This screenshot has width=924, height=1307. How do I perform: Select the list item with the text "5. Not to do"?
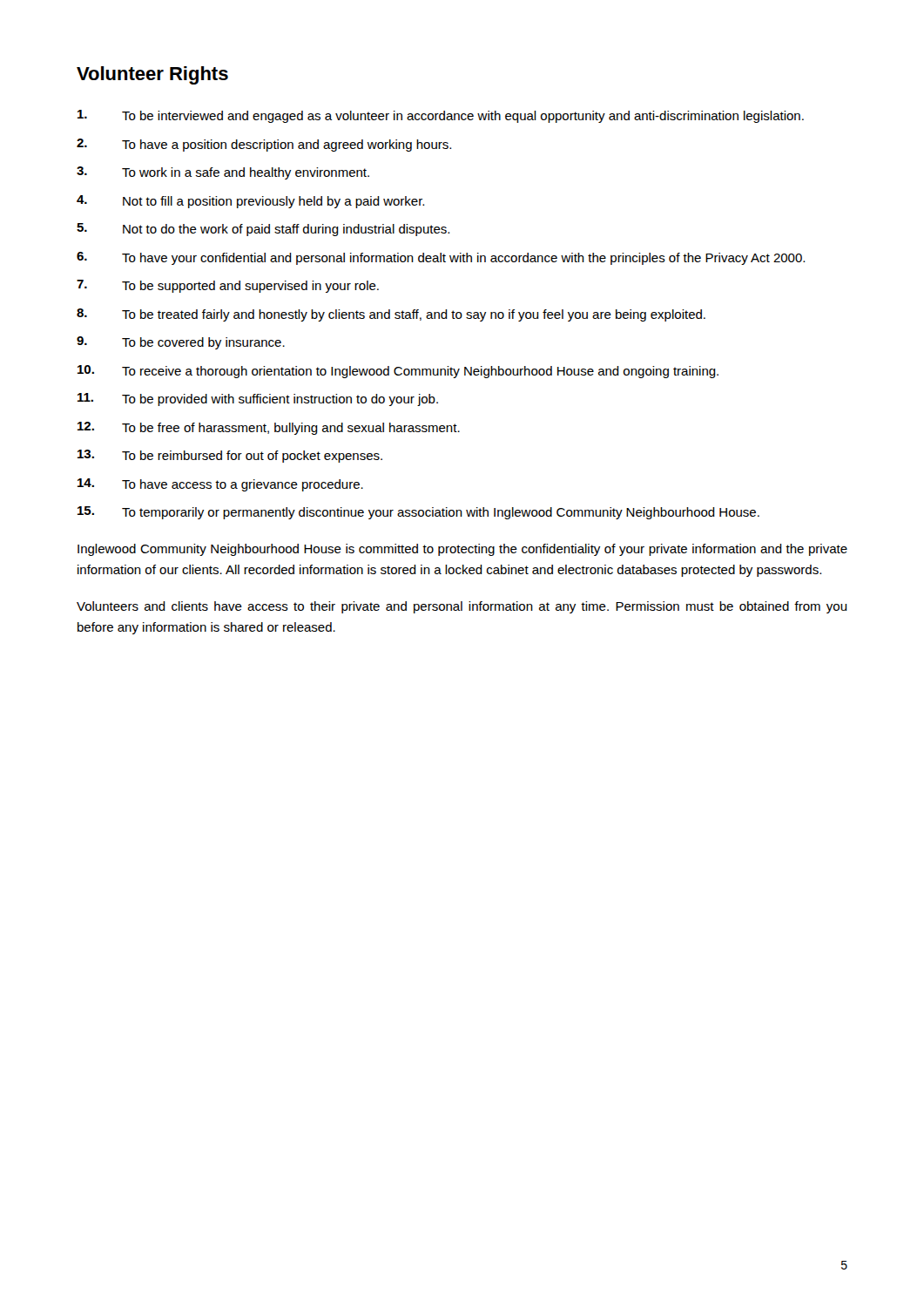(x=263, y=230)
